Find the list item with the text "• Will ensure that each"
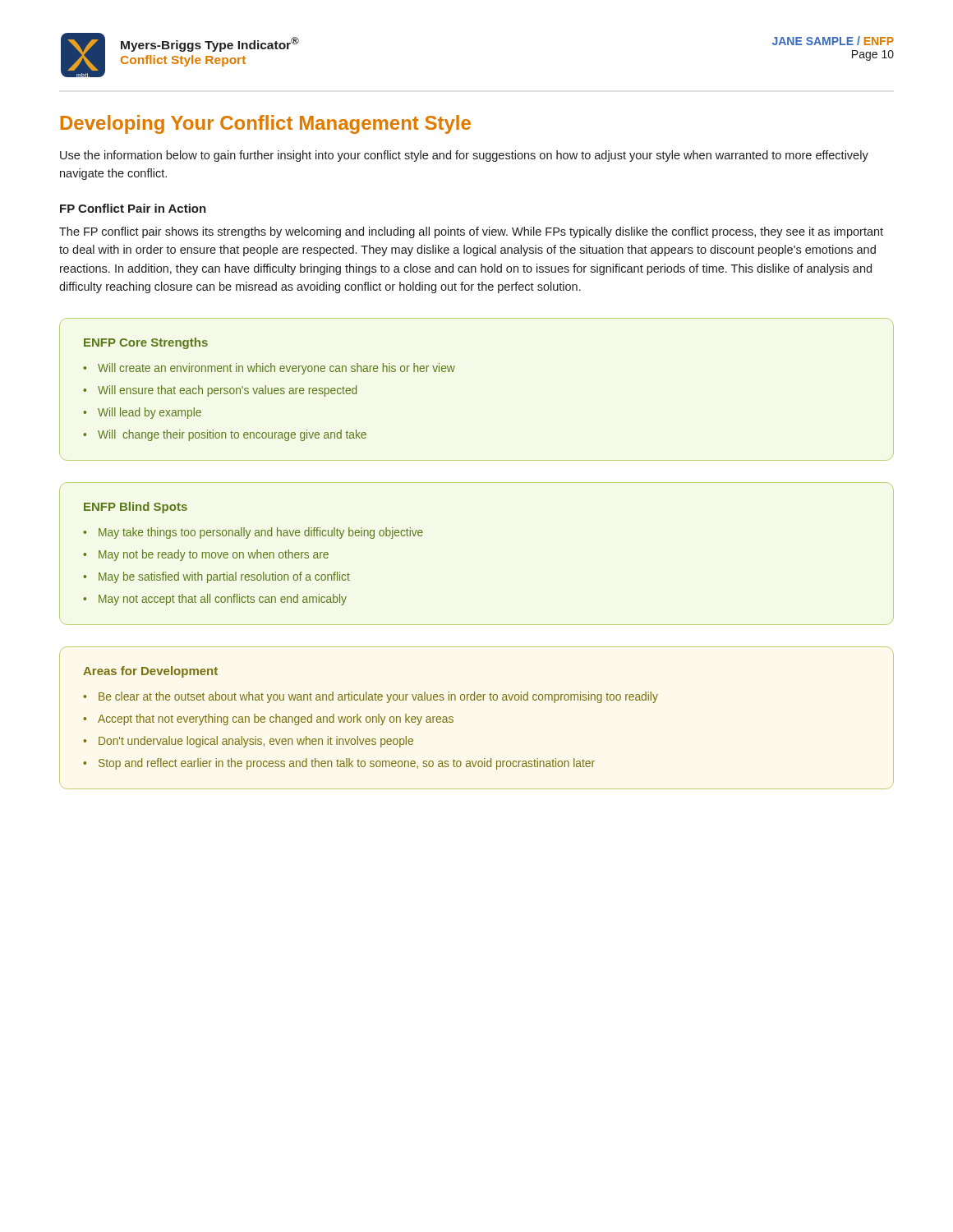 point(220,391)
